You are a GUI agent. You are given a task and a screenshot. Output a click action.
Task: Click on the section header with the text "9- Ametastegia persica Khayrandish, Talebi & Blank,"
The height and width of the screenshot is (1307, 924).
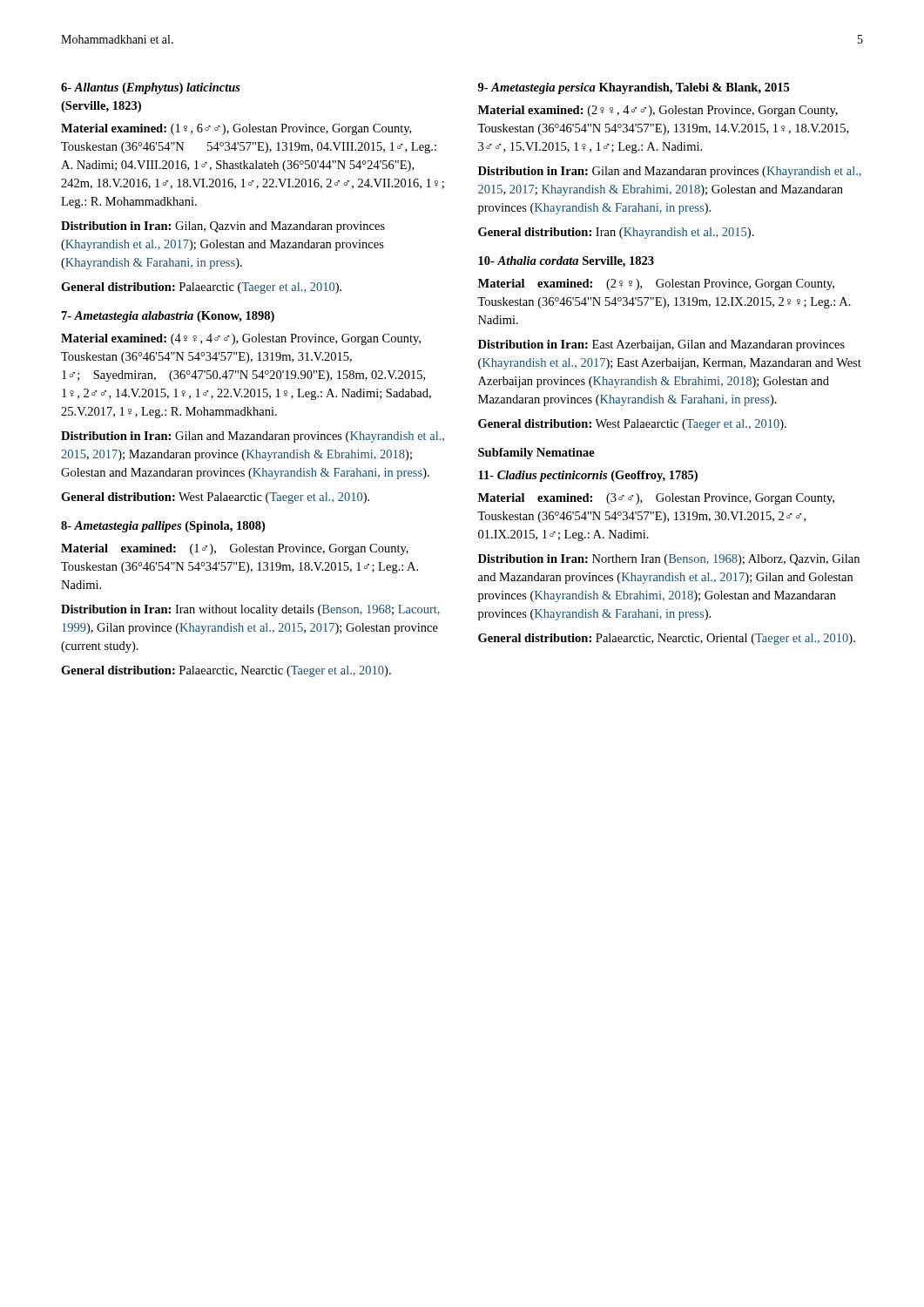click(x=634, y=87)
